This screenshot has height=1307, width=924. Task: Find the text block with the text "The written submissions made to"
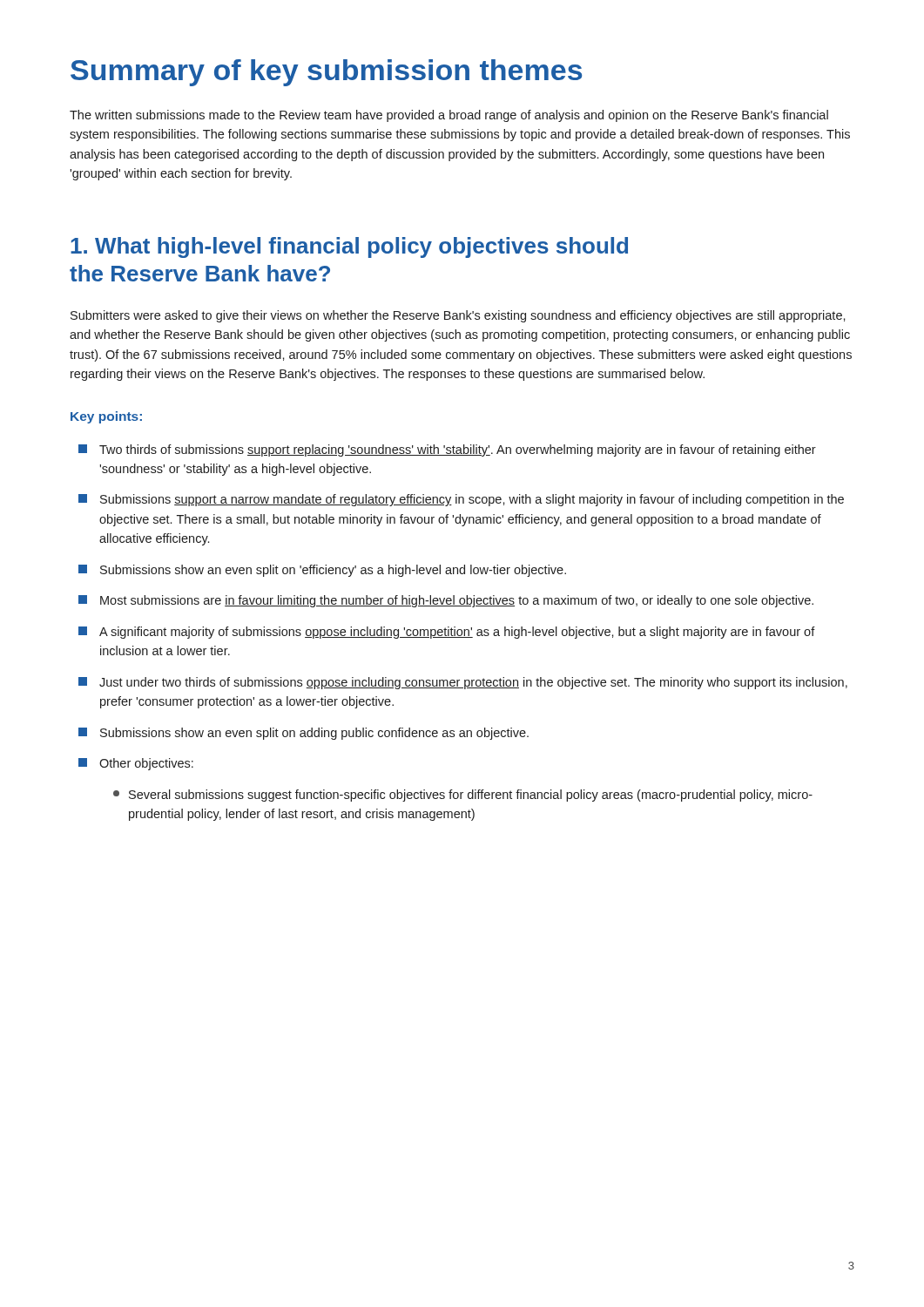pyautogui.click(x=460, y=144)
